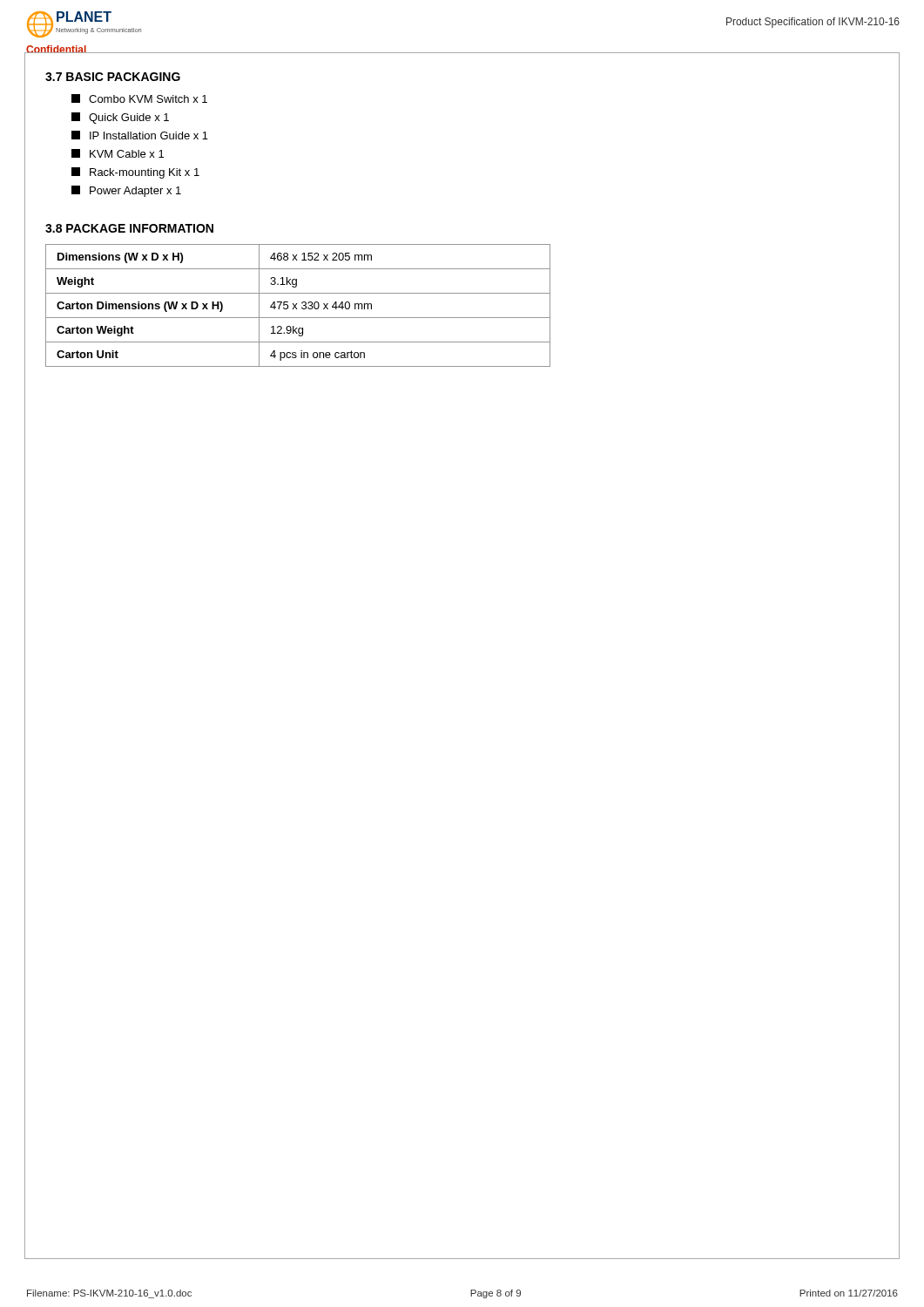Where does it say "3.8 PACKAGE INFORMATION"?
Viewport: 924px width, 1307px height.
click(x=130, y=228)
